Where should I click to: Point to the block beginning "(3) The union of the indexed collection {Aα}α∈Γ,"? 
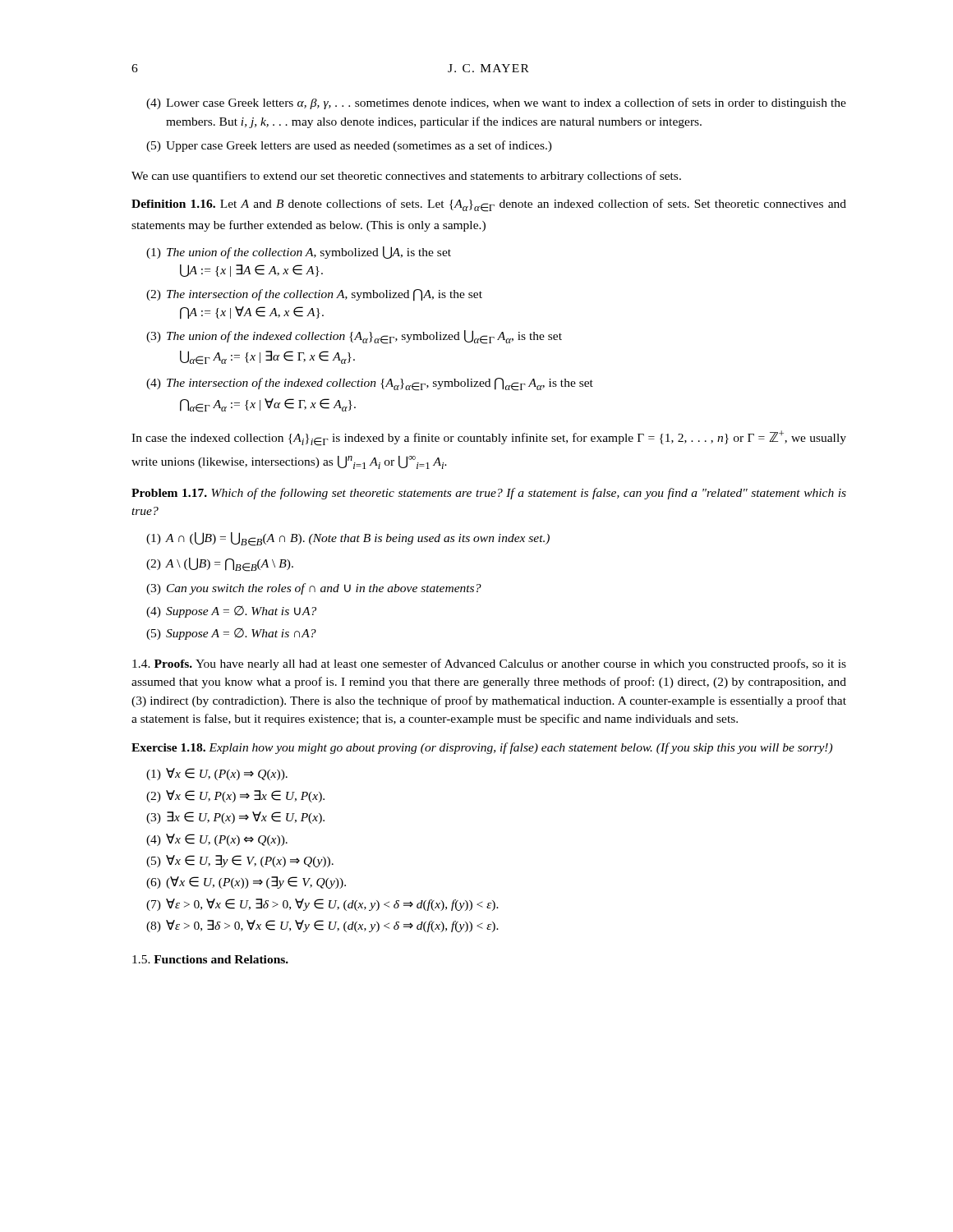(489, 348)
